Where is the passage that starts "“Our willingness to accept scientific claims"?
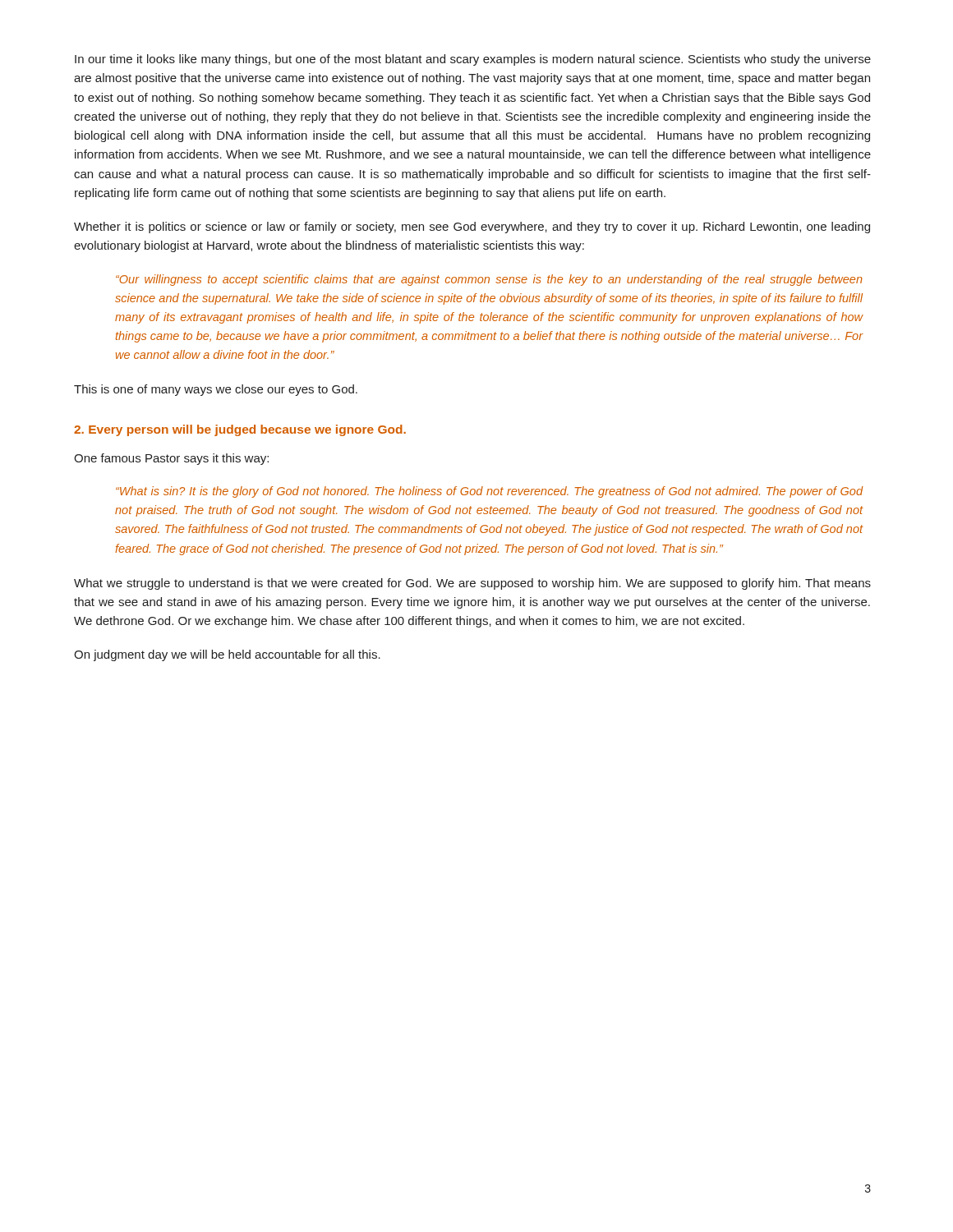The height and width of the screenshot is (1232, 953). tap(489, 317)
